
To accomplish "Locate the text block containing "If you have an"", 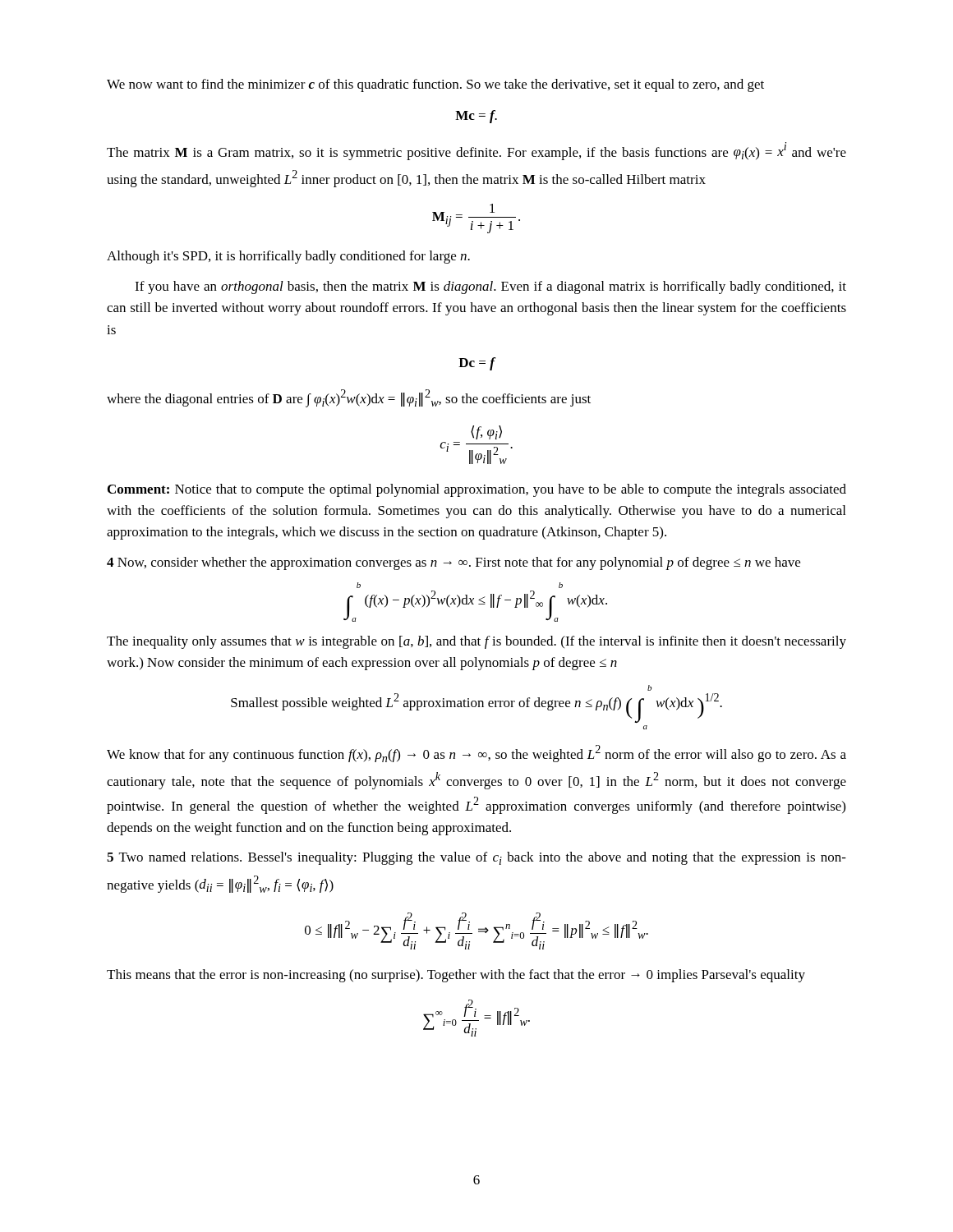I will [x=476, y=308].
